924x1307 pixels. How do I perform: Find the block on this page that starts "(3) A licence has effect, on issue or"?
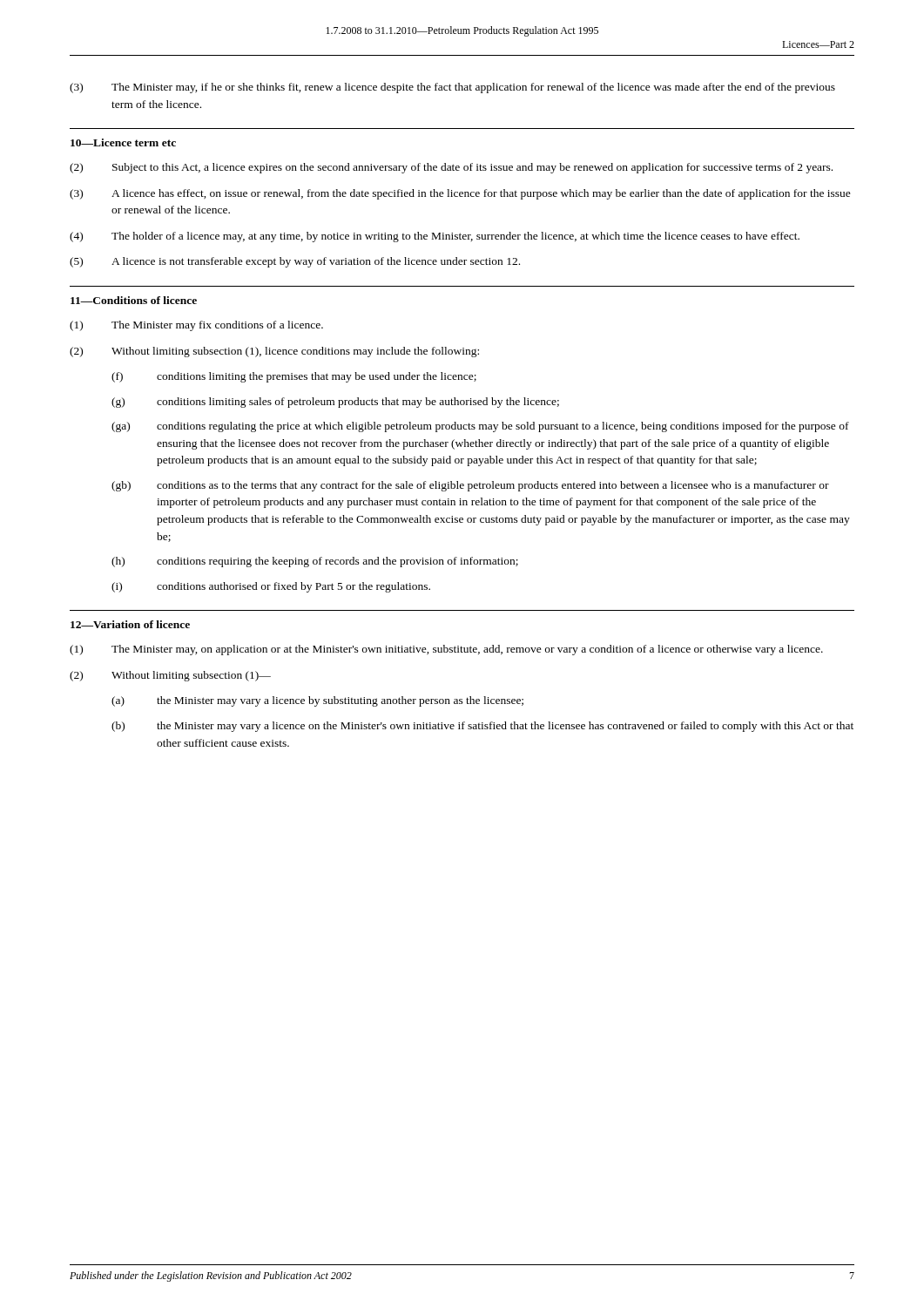[x=462, y=201]
